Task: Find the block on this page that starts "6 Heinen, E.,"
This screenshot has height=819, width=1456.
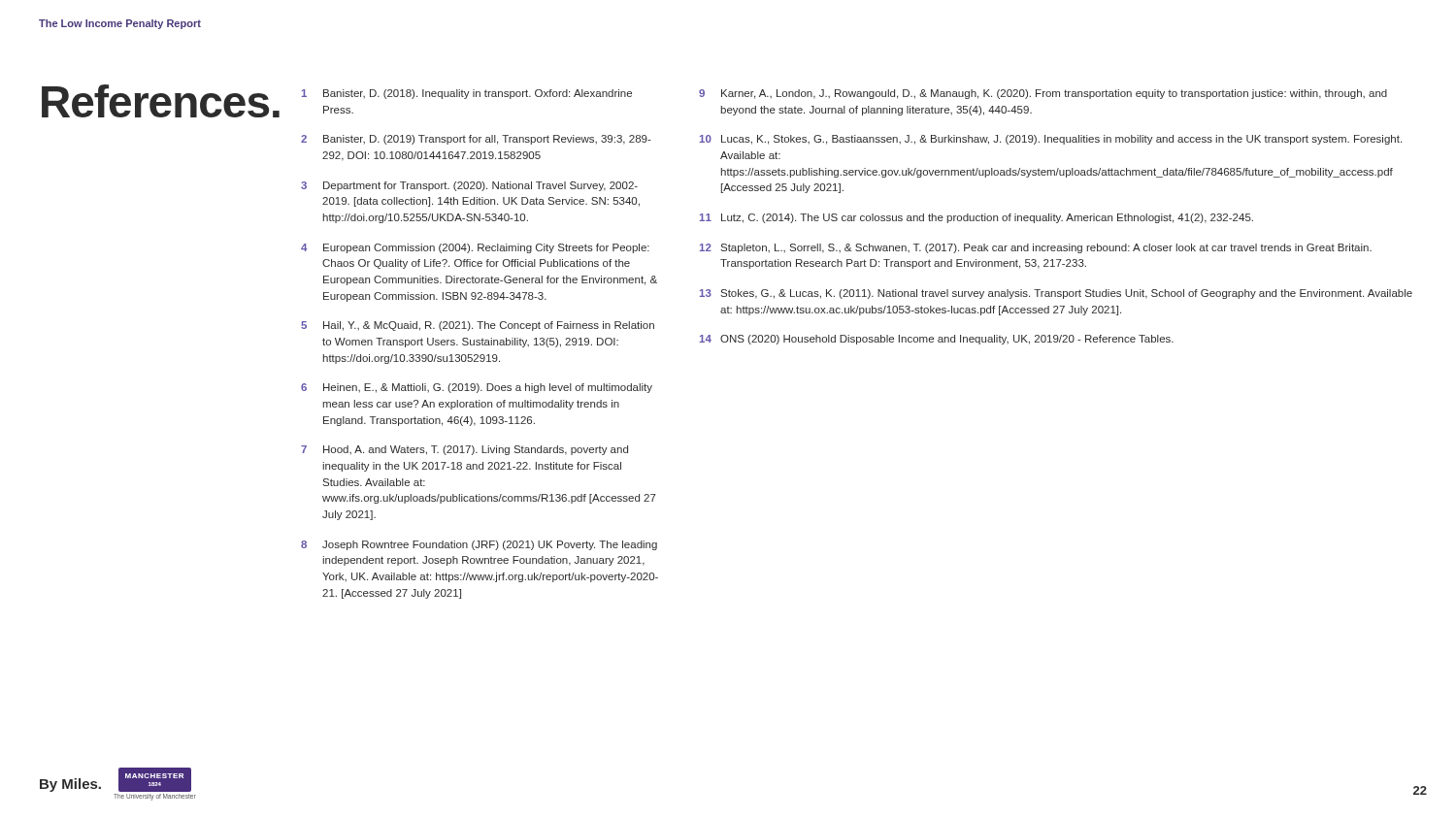Action: 480,404
